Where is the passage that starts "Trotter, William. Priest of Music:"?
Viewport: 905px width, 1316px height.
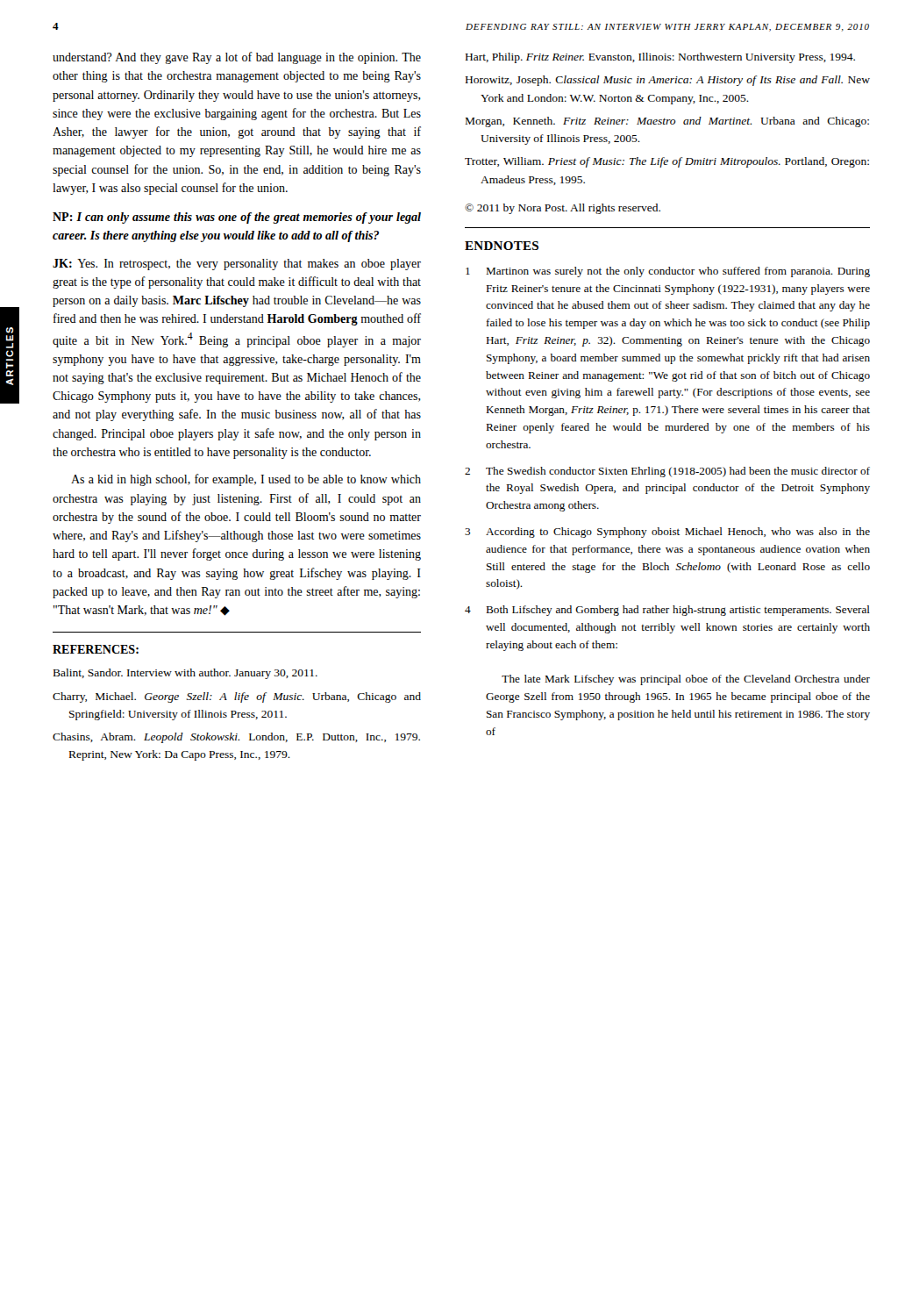667,170
